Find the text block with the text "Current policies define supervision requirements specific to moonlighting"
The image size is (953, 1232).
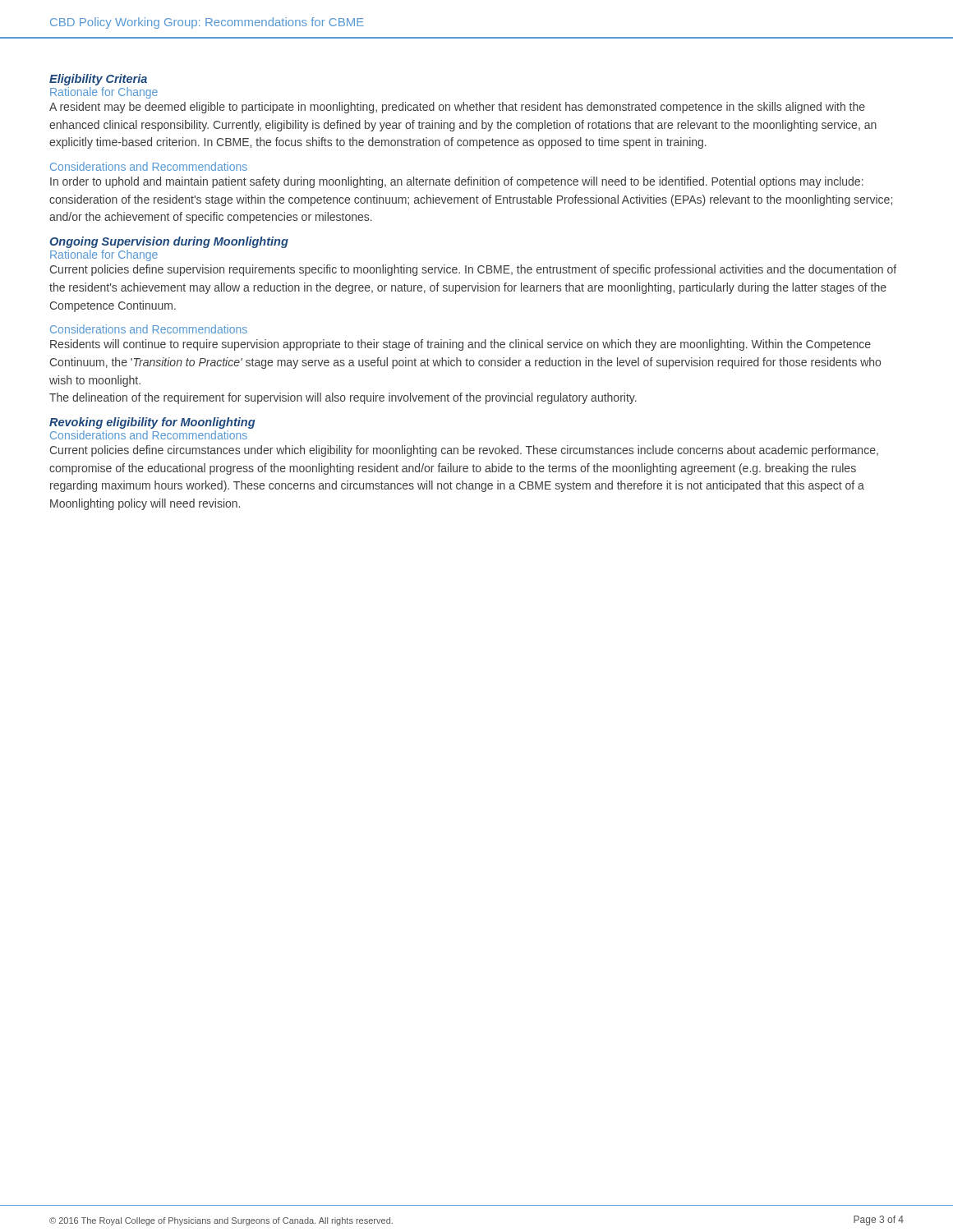pos(476,288)
